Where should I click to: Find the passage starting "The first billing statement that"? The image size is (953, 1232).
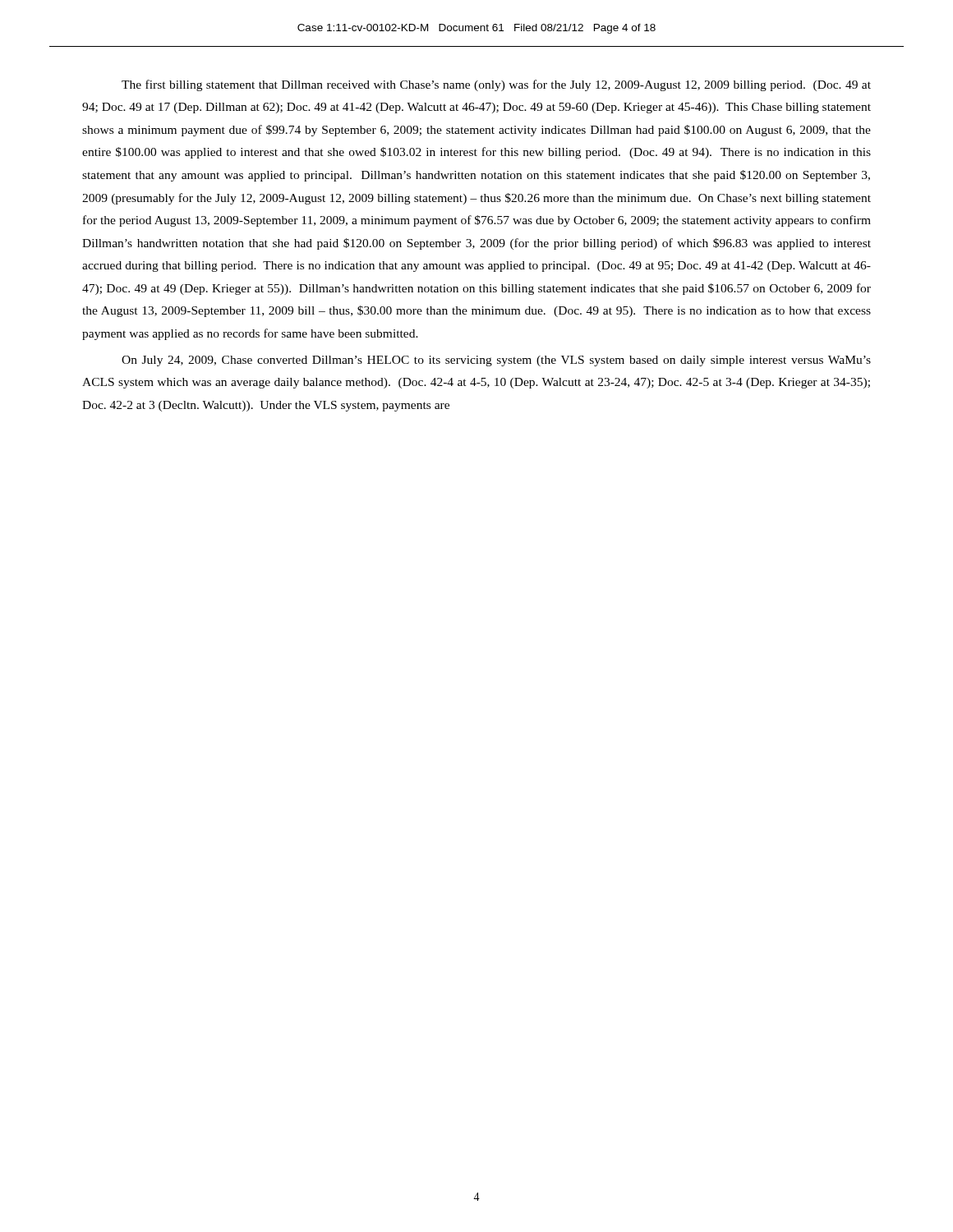tap(476, 208)
